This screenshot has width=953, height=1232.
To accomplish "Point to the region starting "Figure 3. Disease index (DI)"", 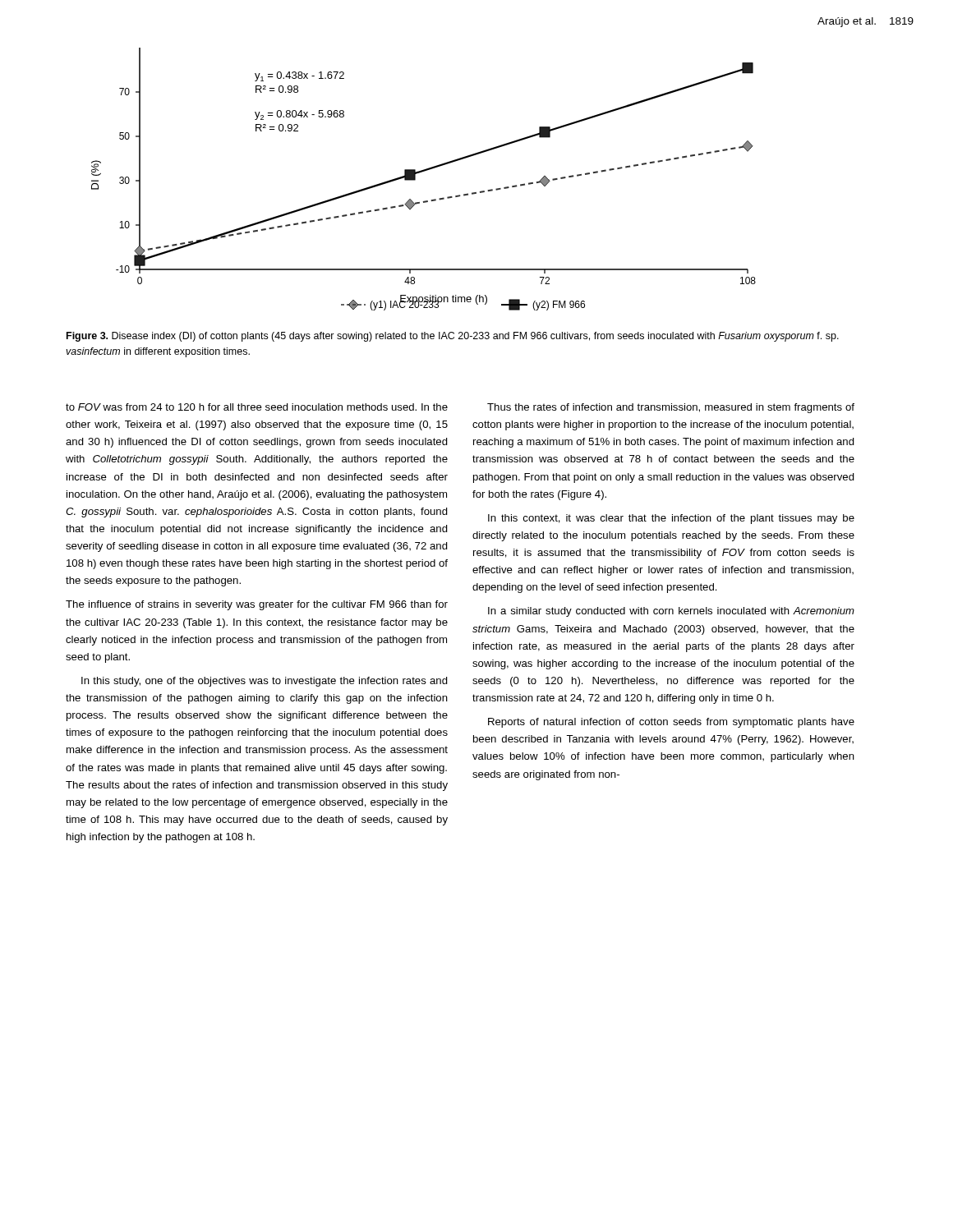I will click(452, 344).
